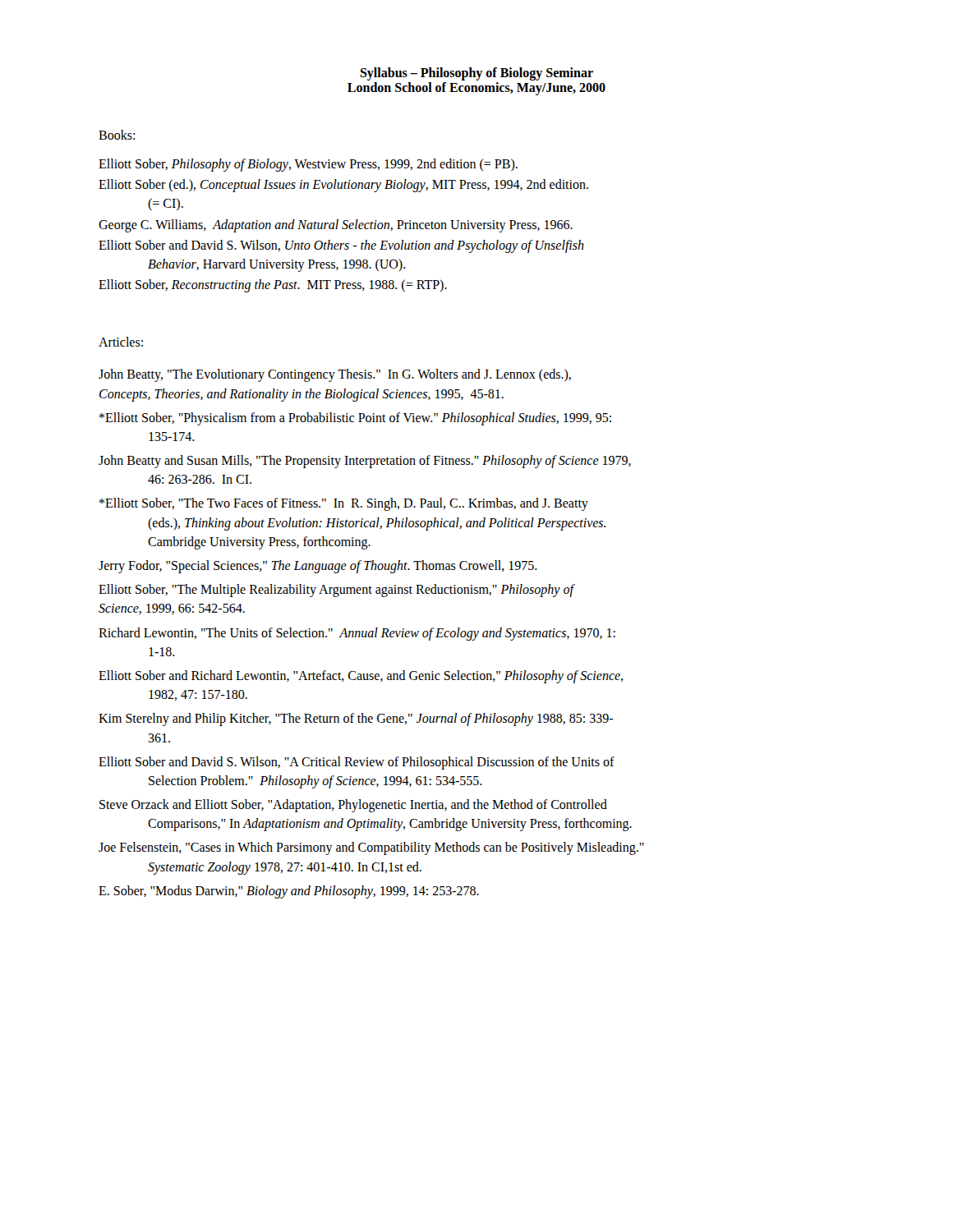Locate the block of text that opens with "Jerry Fodor, "Special Sciences," The Language of Thought."
This screenshot has height=1232, width=953.
point(318,565)
